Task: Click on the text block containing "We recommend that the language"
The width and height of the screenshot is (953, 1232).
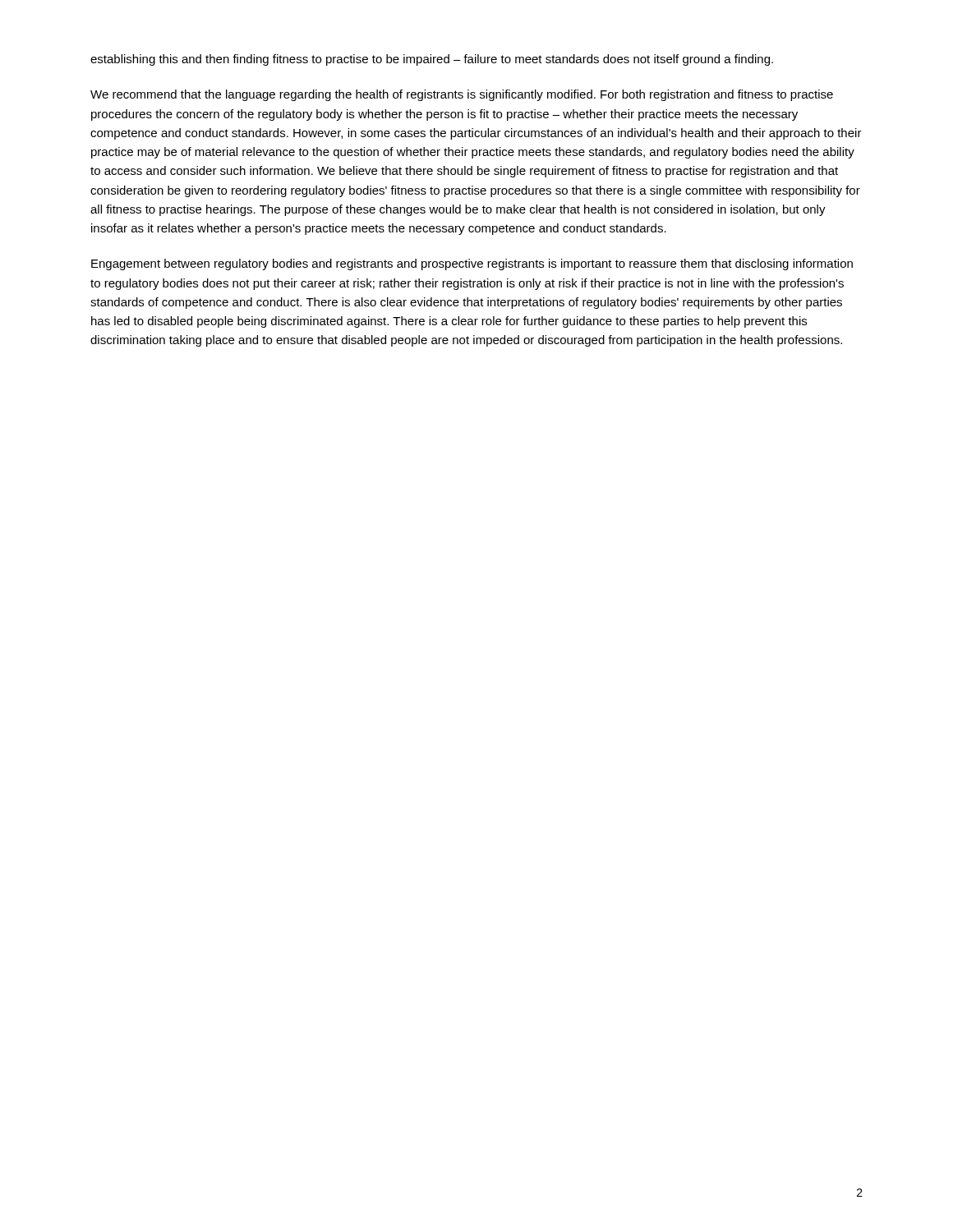Action: coord(476,161)
